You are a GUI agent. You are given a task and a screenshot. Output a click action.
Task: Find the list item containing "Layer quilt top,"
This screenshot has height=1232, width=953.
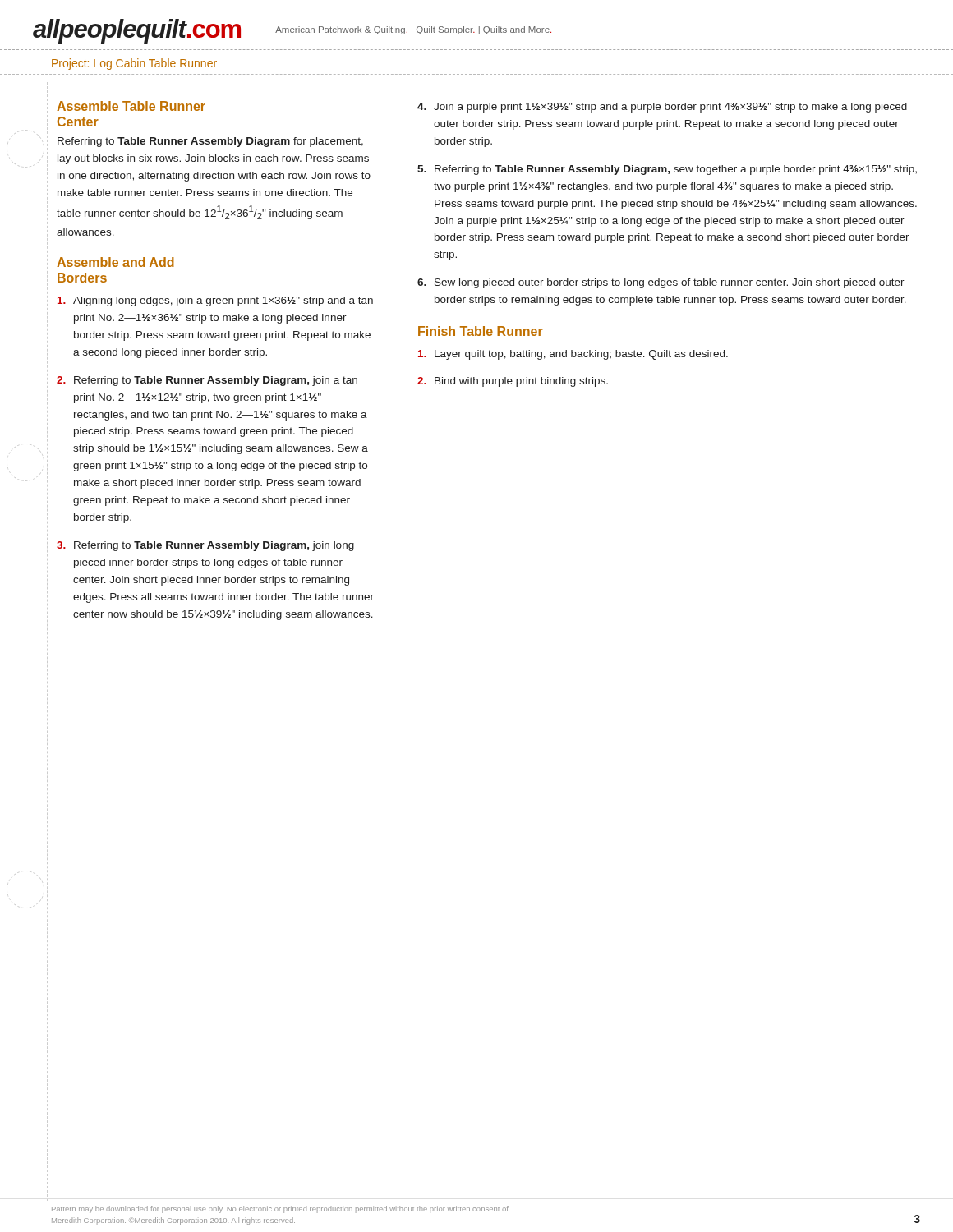point(573,355)
